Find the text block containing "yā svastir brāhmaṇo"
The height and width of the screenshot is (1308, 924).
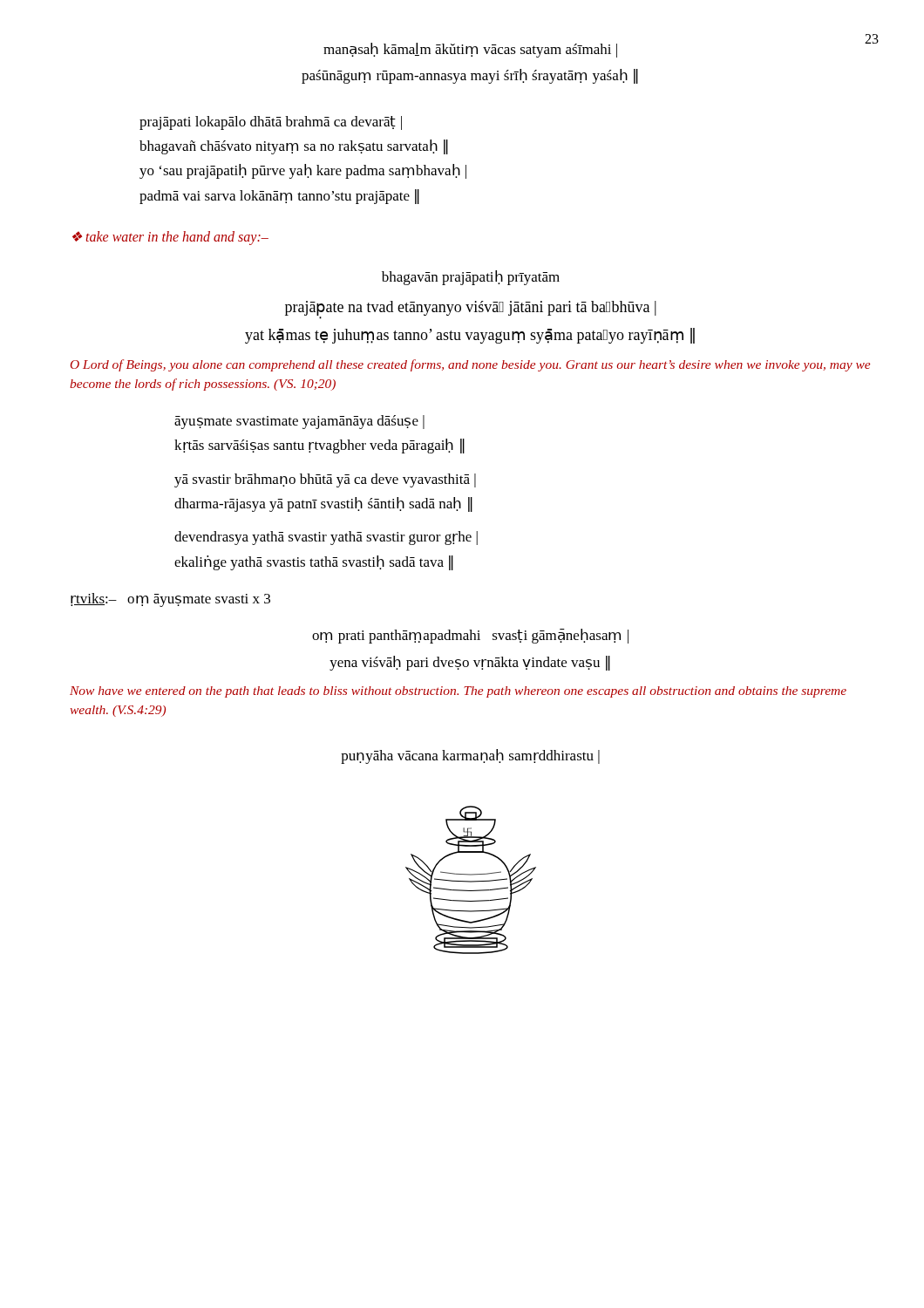[x=325, y=480]
